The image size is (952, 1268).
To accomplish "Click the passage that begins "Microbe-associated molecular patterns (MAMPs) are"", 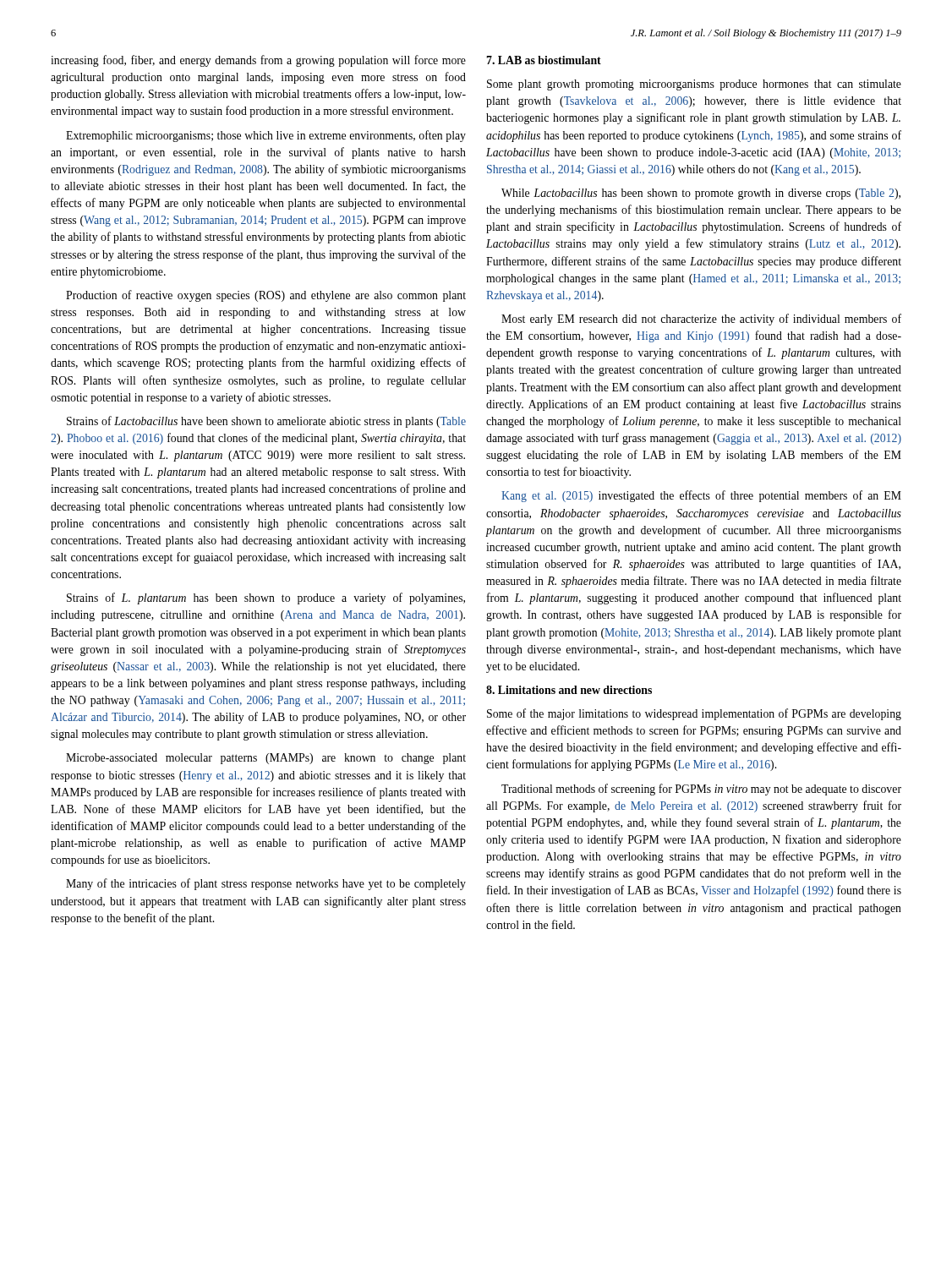I will point(258,810).
